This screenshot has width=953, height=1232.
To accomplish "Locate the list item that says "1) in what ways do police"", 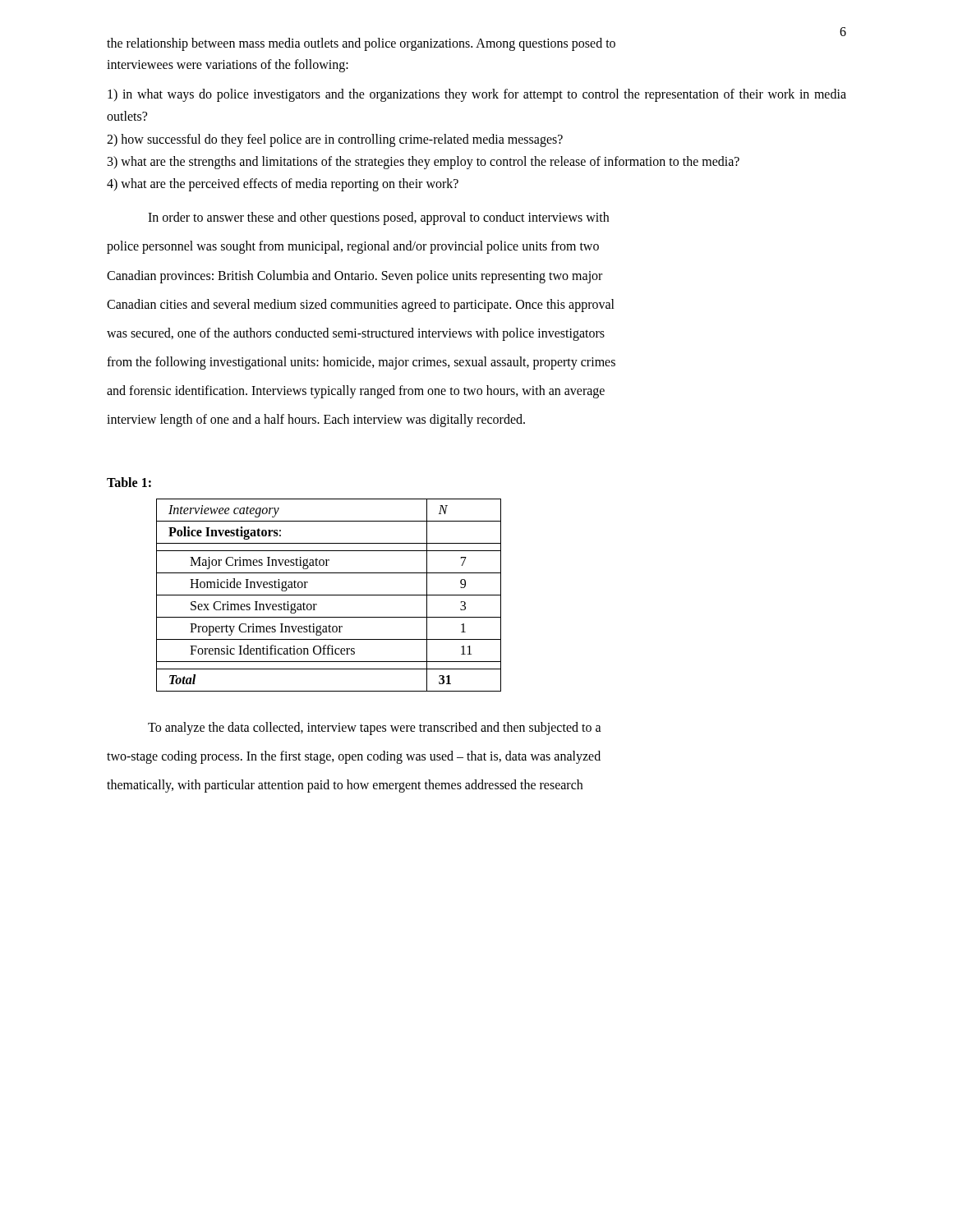I will tap(476, 105).
